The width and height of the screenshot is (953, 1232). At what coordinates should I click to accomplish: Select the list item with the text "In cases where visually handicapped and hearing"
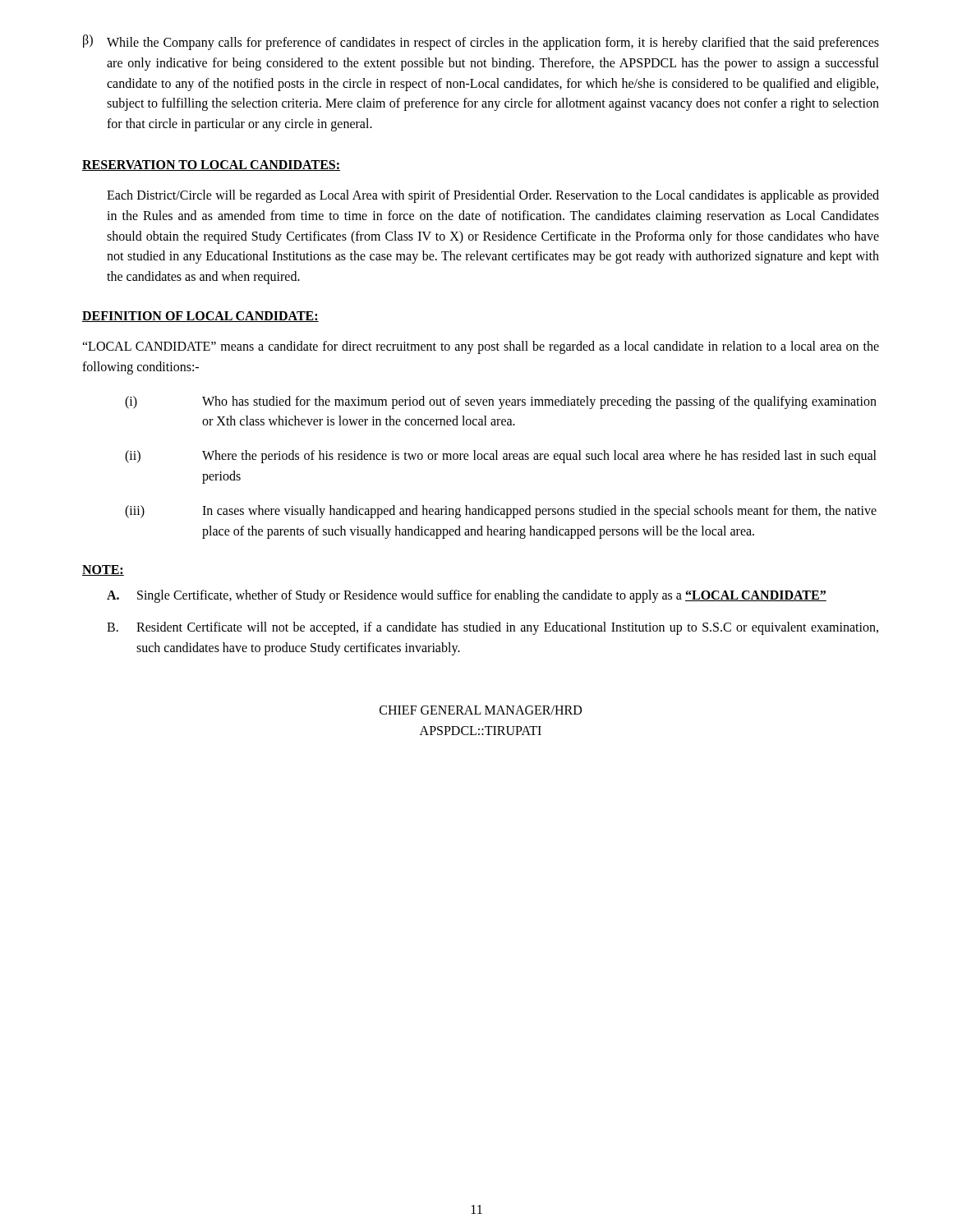point(539,520)
